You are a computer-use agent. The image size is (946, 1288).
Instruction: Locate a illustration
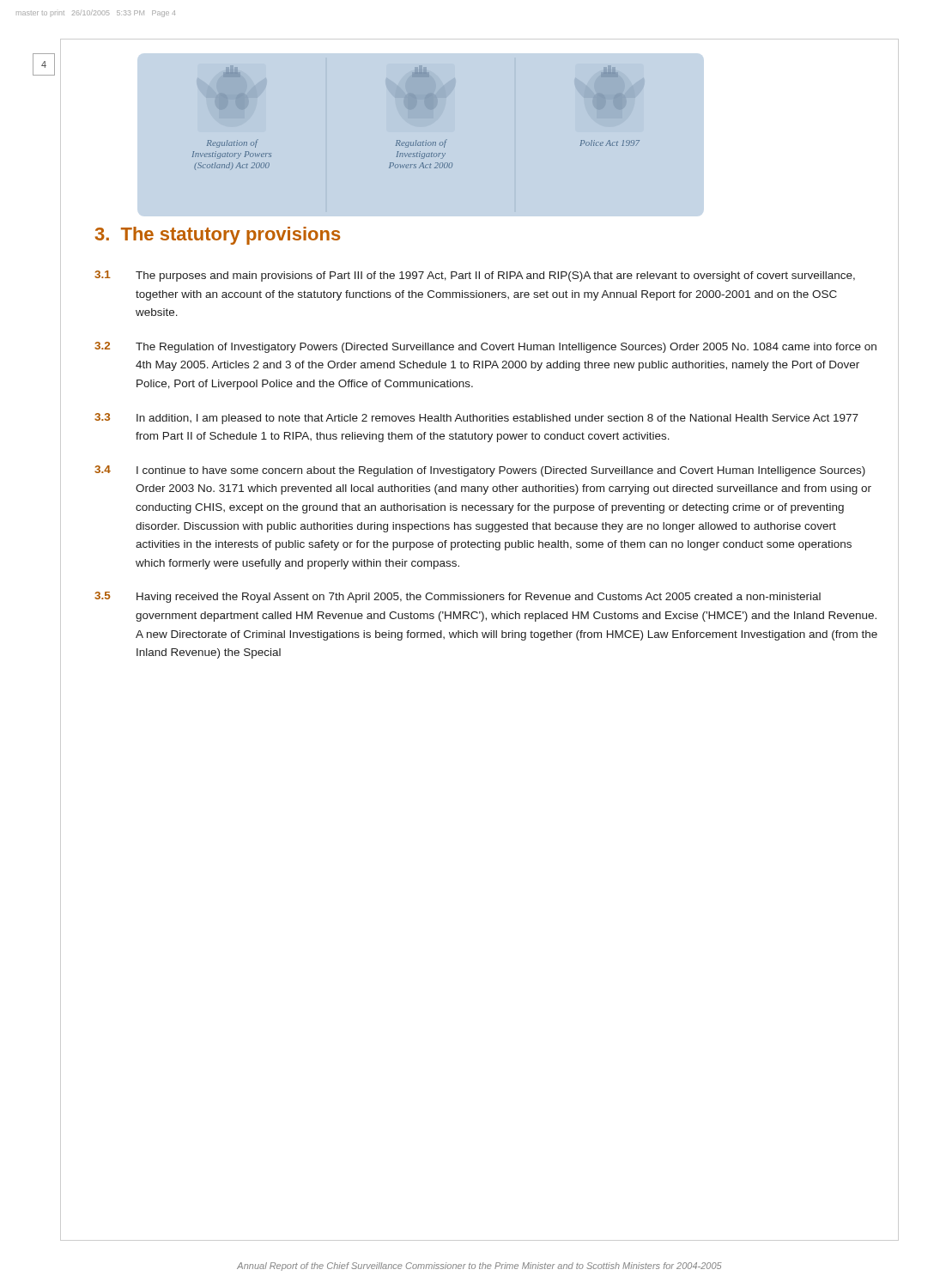(x=421, y=135)
